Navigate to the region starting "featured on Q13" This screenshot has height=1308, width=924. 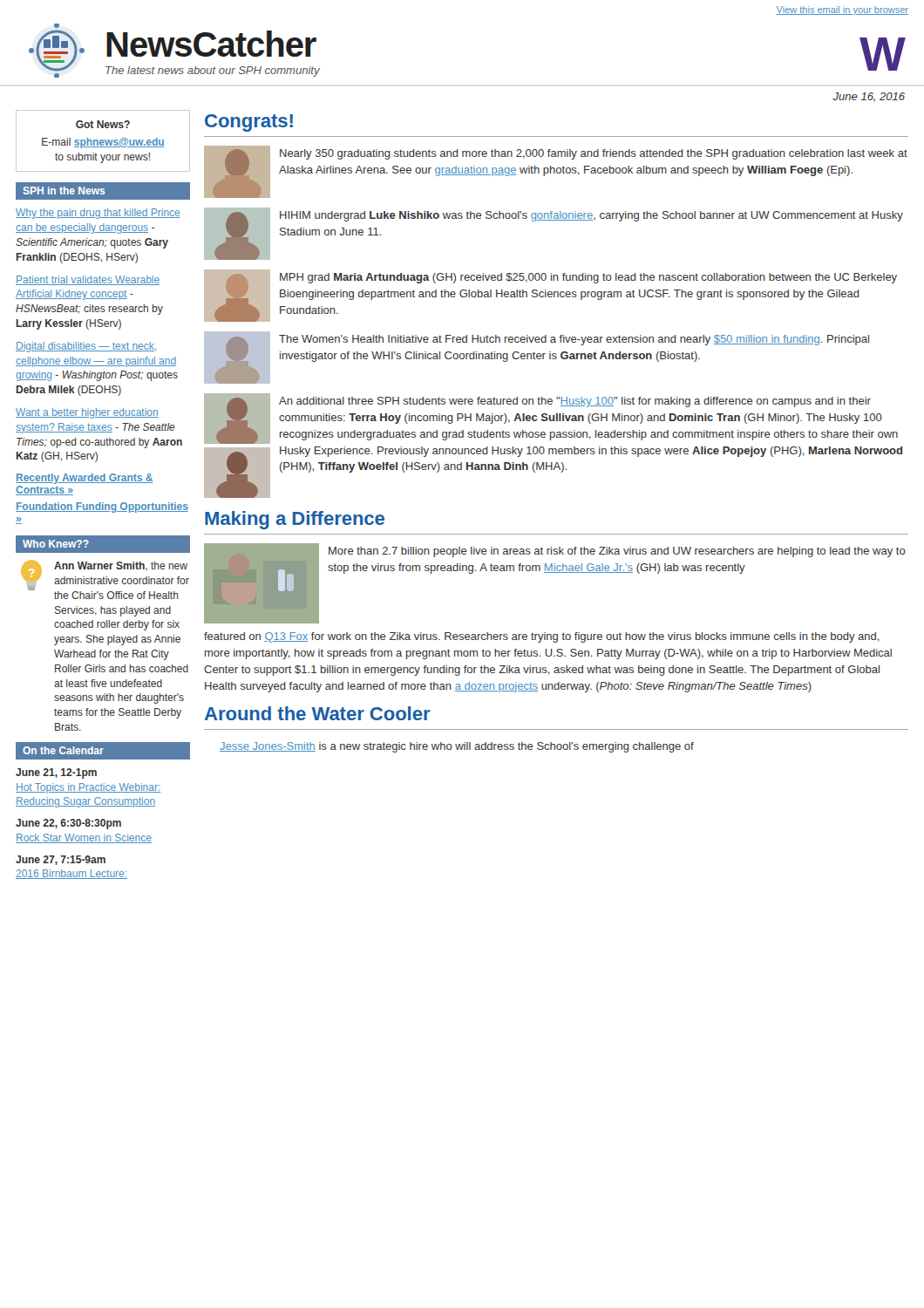pyautogui.click(x=548, y=661)
